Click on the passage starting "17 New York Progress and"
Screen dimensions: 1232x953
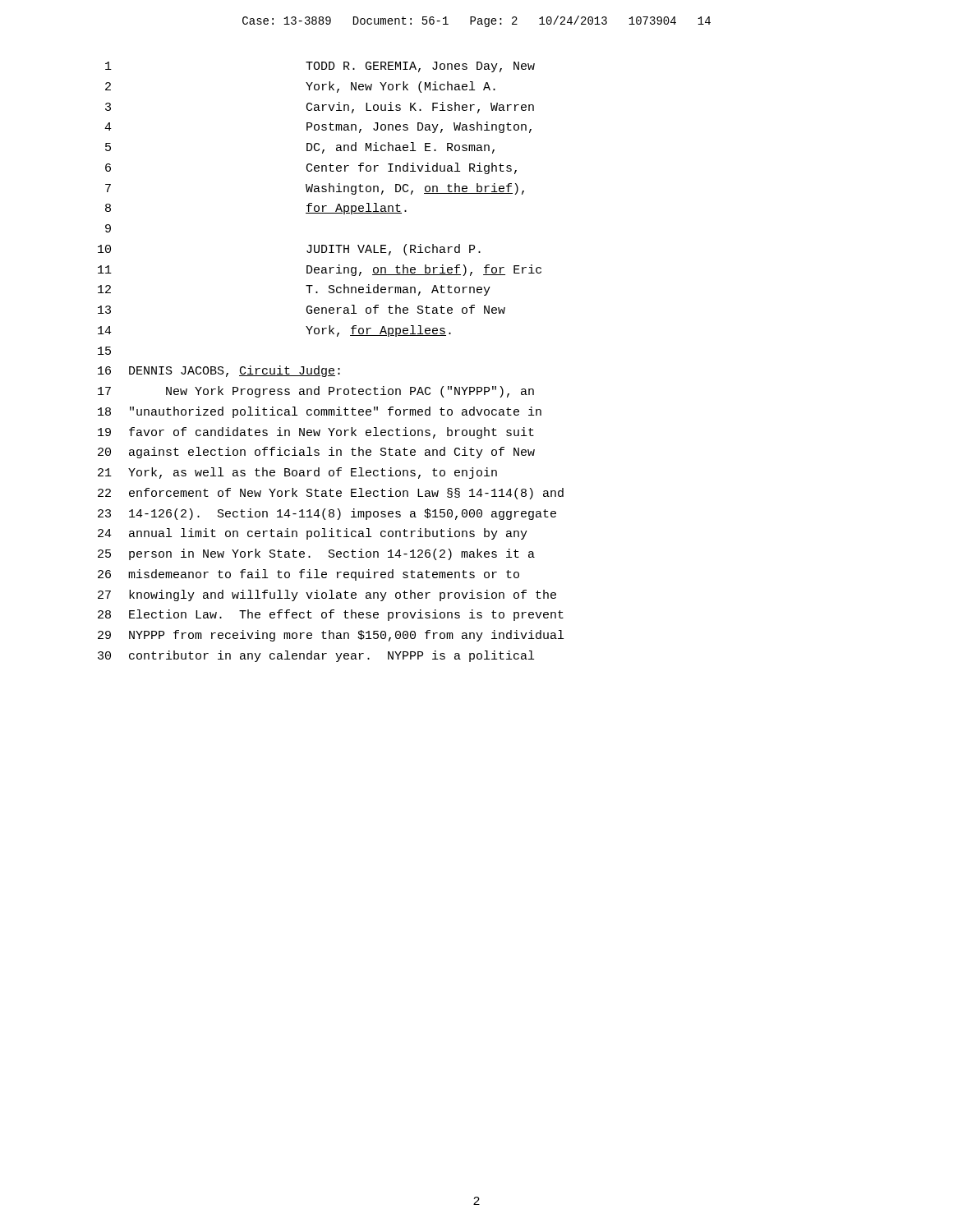tap(309, 393)
